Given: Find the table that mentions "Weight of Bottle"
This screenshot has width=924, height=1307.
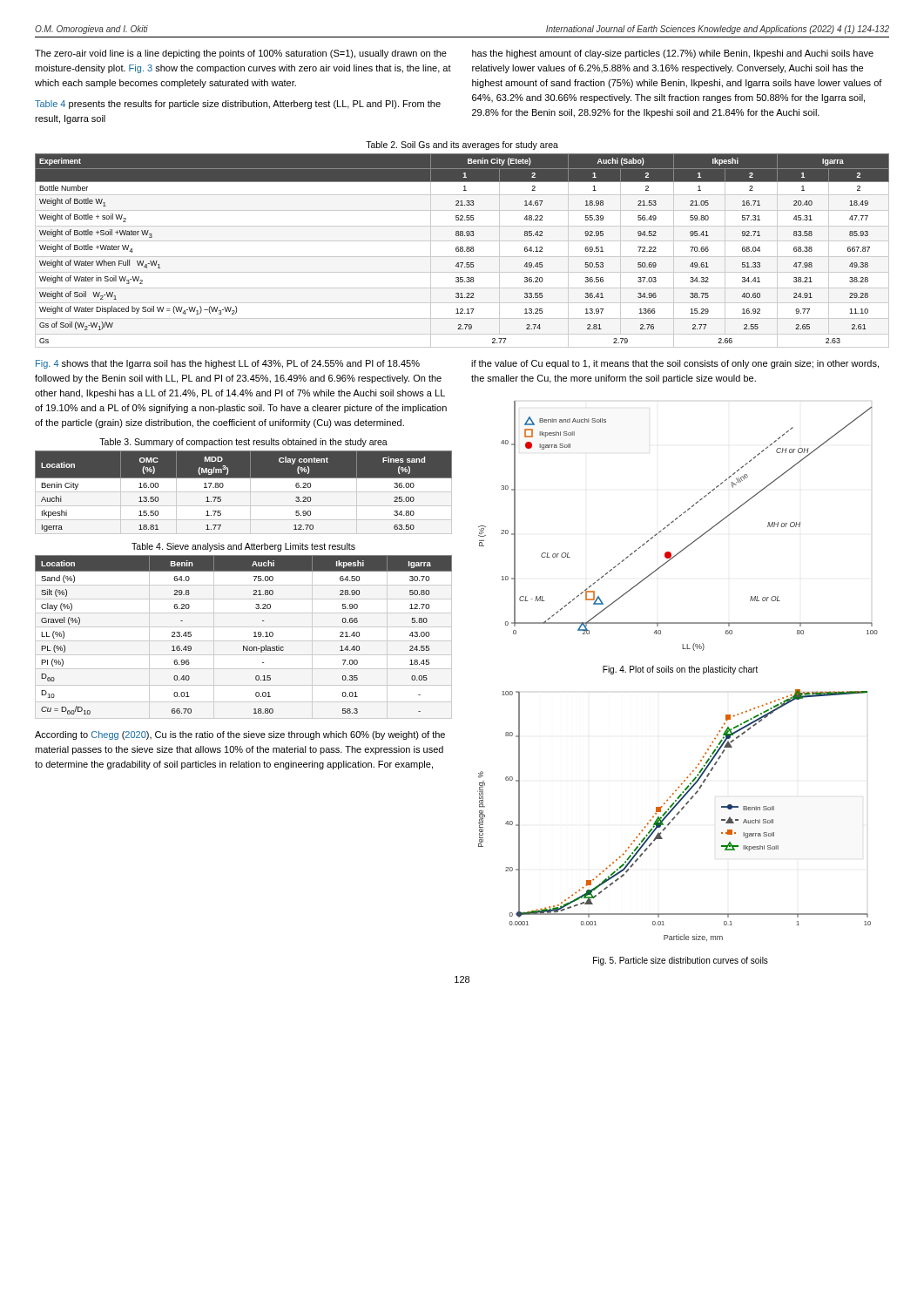Looking at the screenshot, I should (462, 251).
